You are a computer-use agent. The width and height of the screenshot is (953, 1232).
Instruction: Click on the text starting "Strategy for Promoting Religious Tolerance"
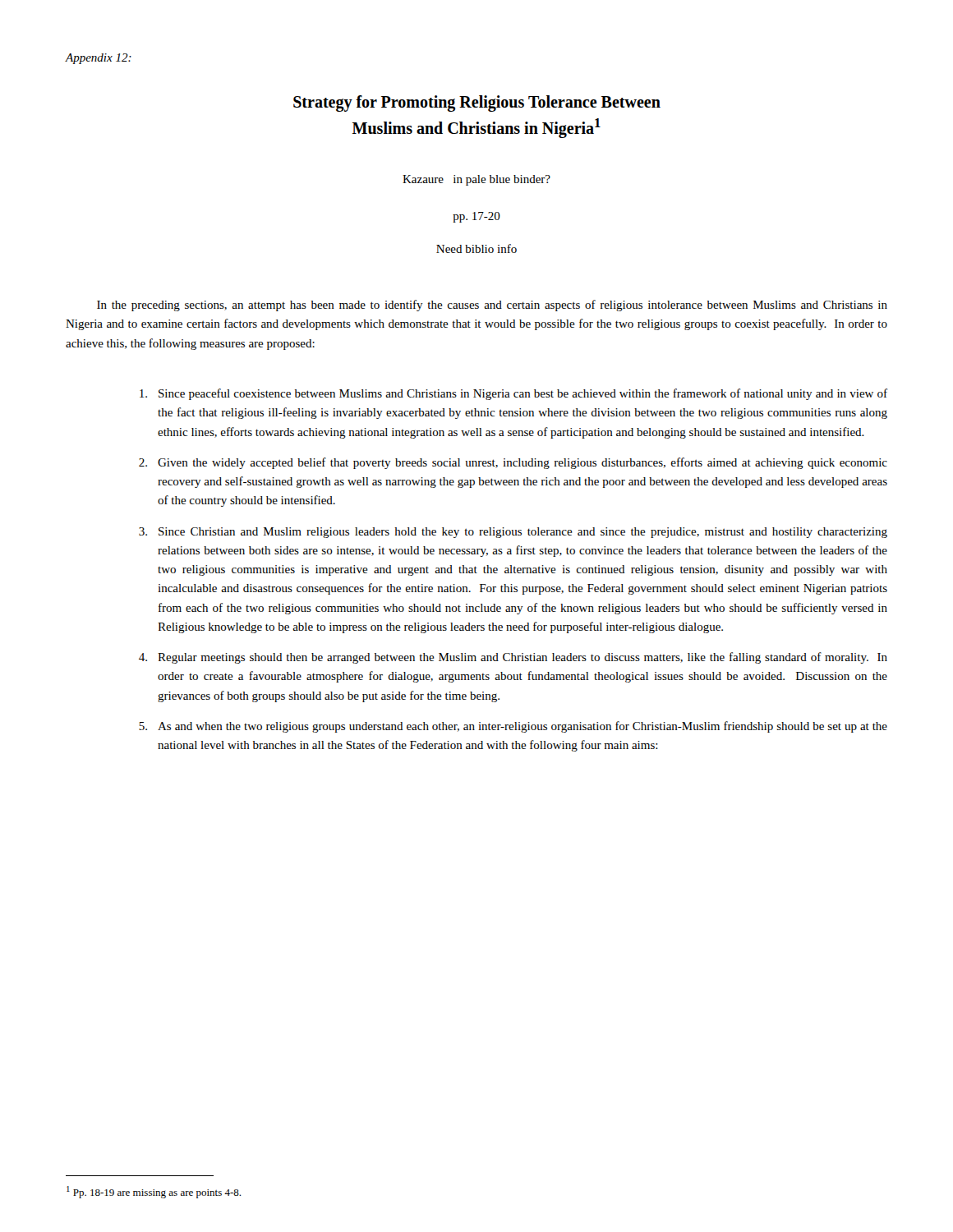pos(476,115)
